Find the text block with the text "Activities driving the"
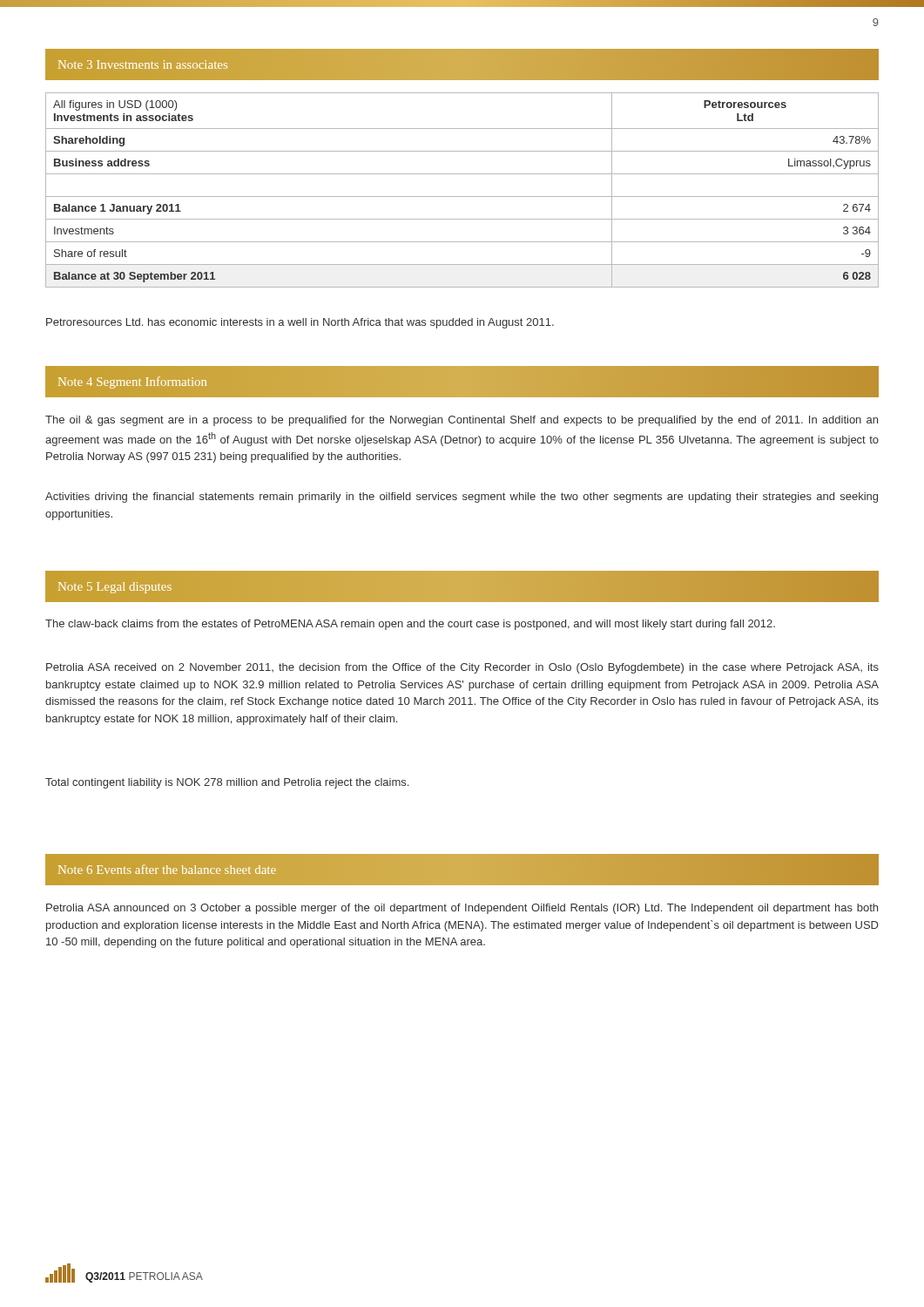 coord(462,505)
